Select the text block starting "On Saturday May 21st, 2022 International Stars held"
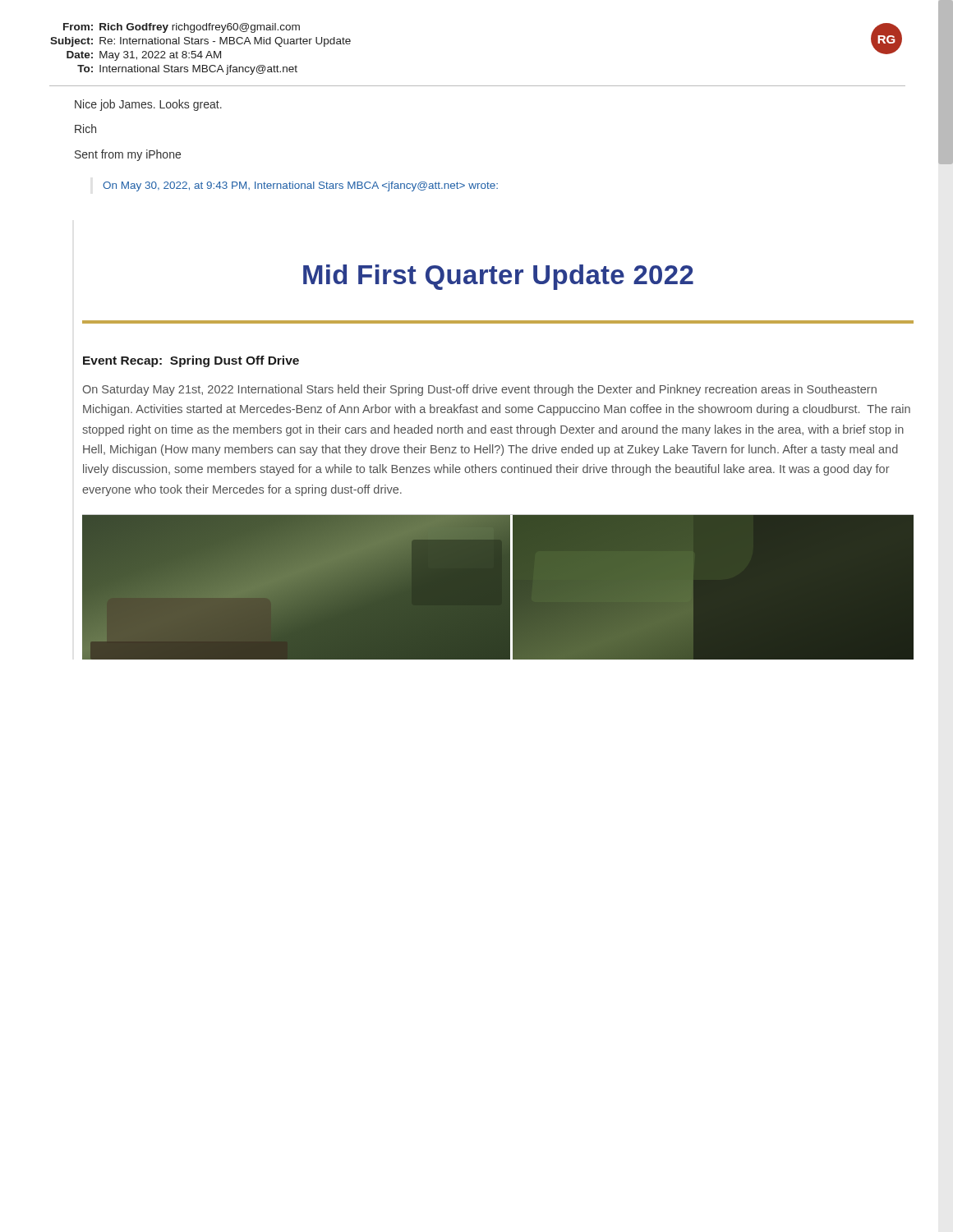Viewport: 953px width, 1232px height. 496,439
